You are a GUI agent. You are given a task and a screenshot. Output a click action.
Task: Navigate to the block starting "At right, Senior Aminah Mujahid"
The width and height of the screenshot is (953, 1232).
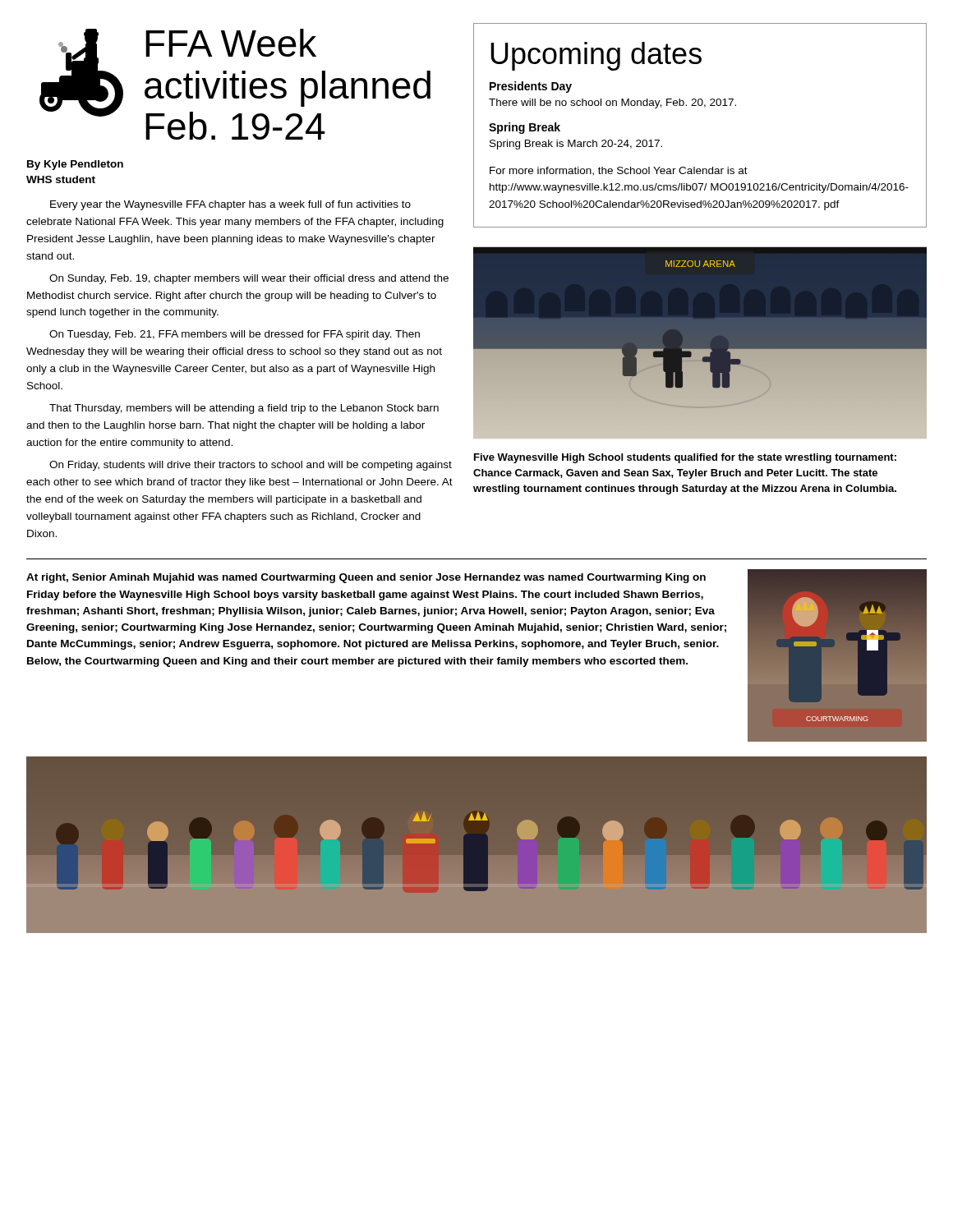[x=377, y=619]
